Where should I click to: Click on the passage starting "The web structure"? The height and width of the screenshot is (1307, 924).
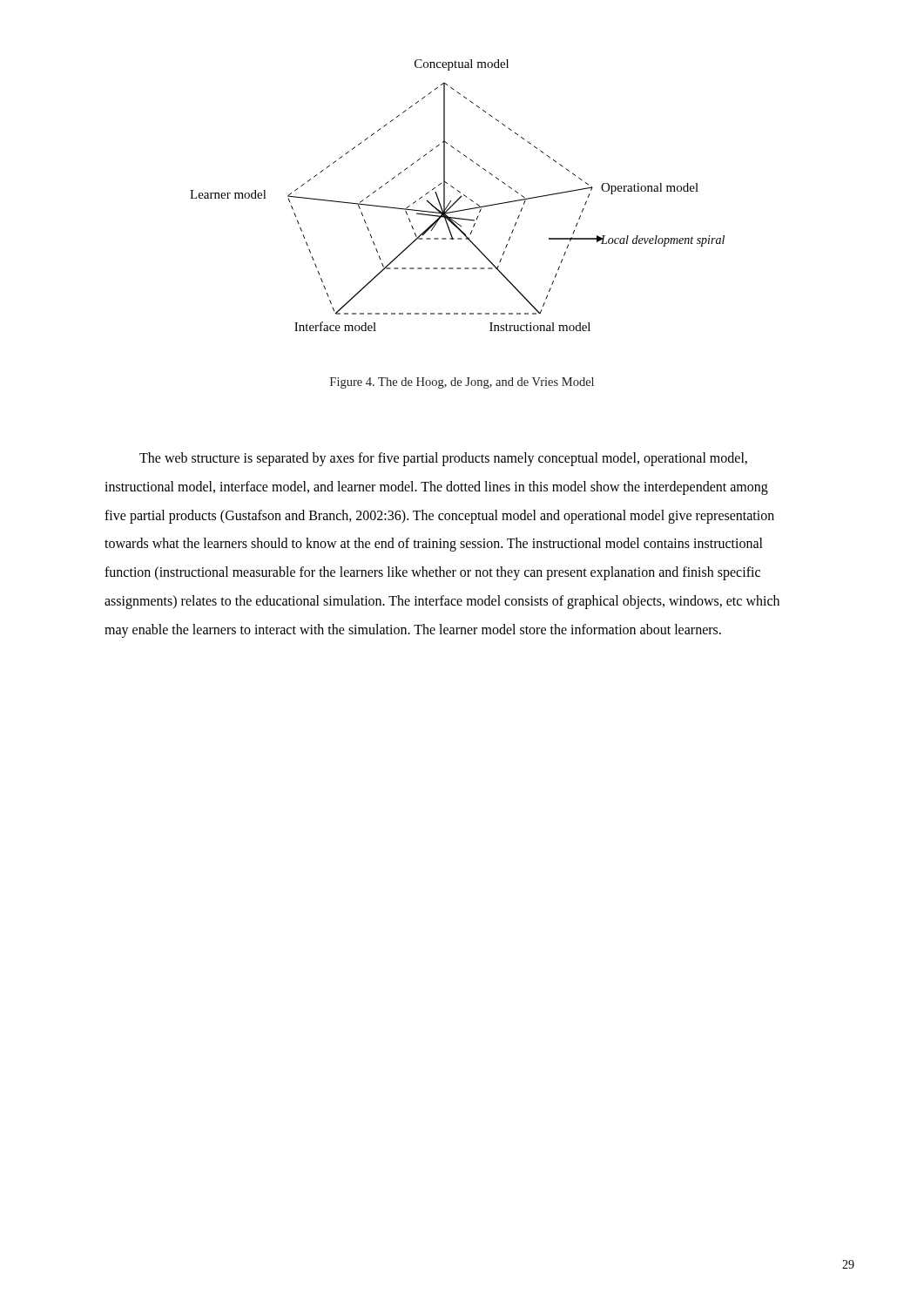pos(444,544)
